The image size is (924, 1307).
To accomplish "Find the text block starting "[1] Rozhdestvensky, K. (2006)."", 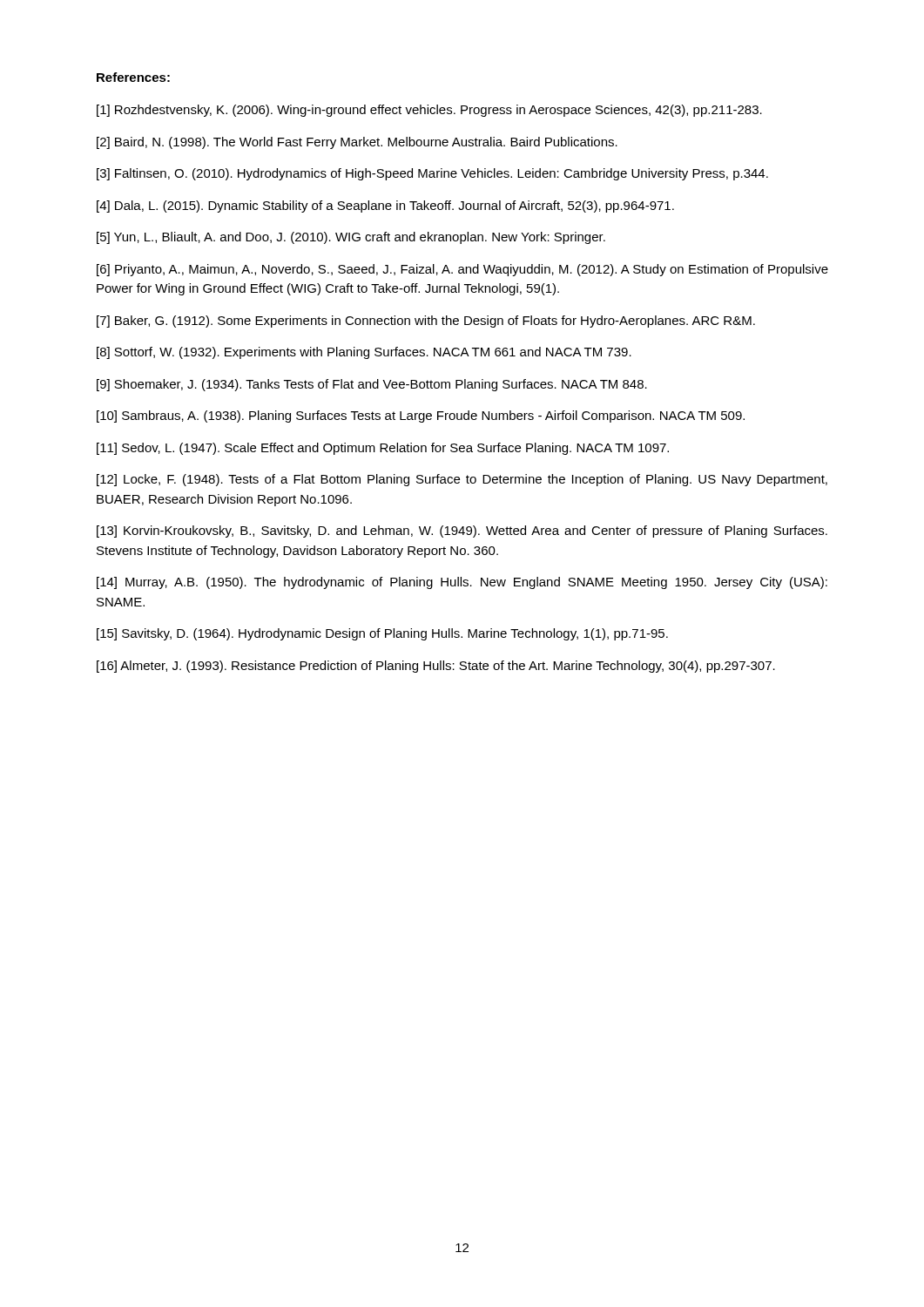I will tap(429, 109).
